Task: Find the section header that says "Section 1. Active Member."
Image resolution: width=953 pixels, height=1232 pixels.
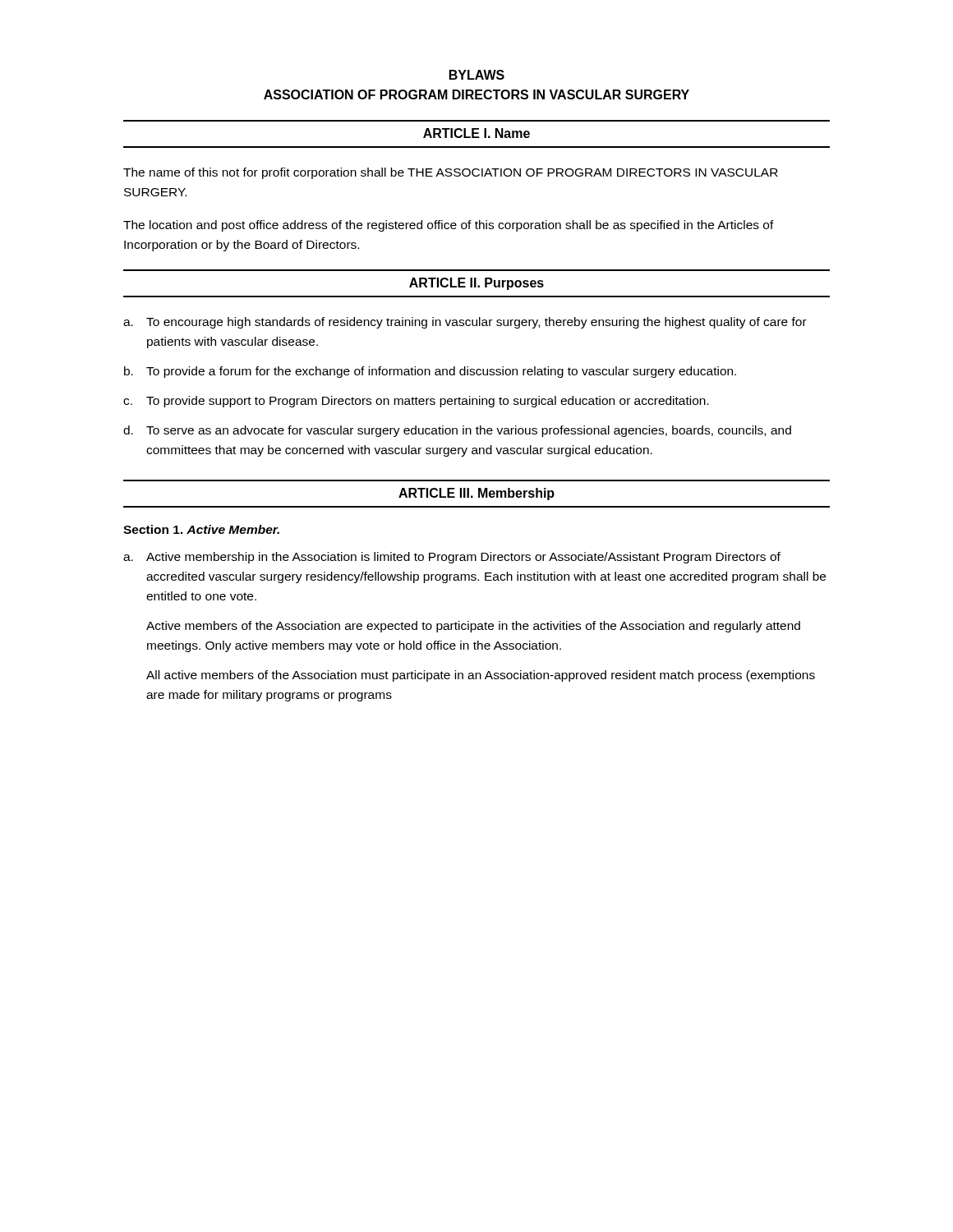Action: coord(202,529)
